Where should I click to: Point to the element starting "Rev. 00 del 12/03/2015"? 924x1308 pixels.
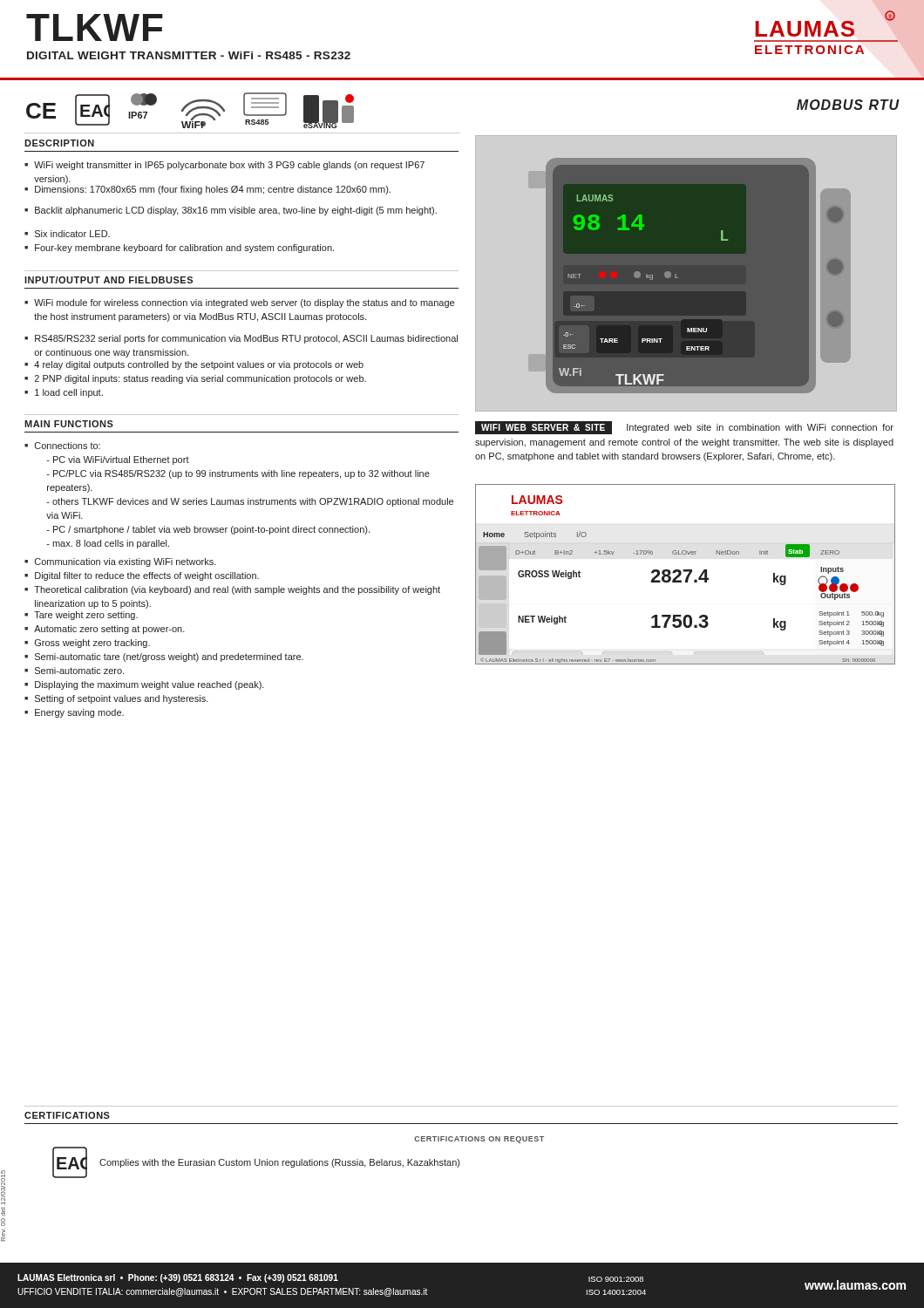(x=3, y=1206)
